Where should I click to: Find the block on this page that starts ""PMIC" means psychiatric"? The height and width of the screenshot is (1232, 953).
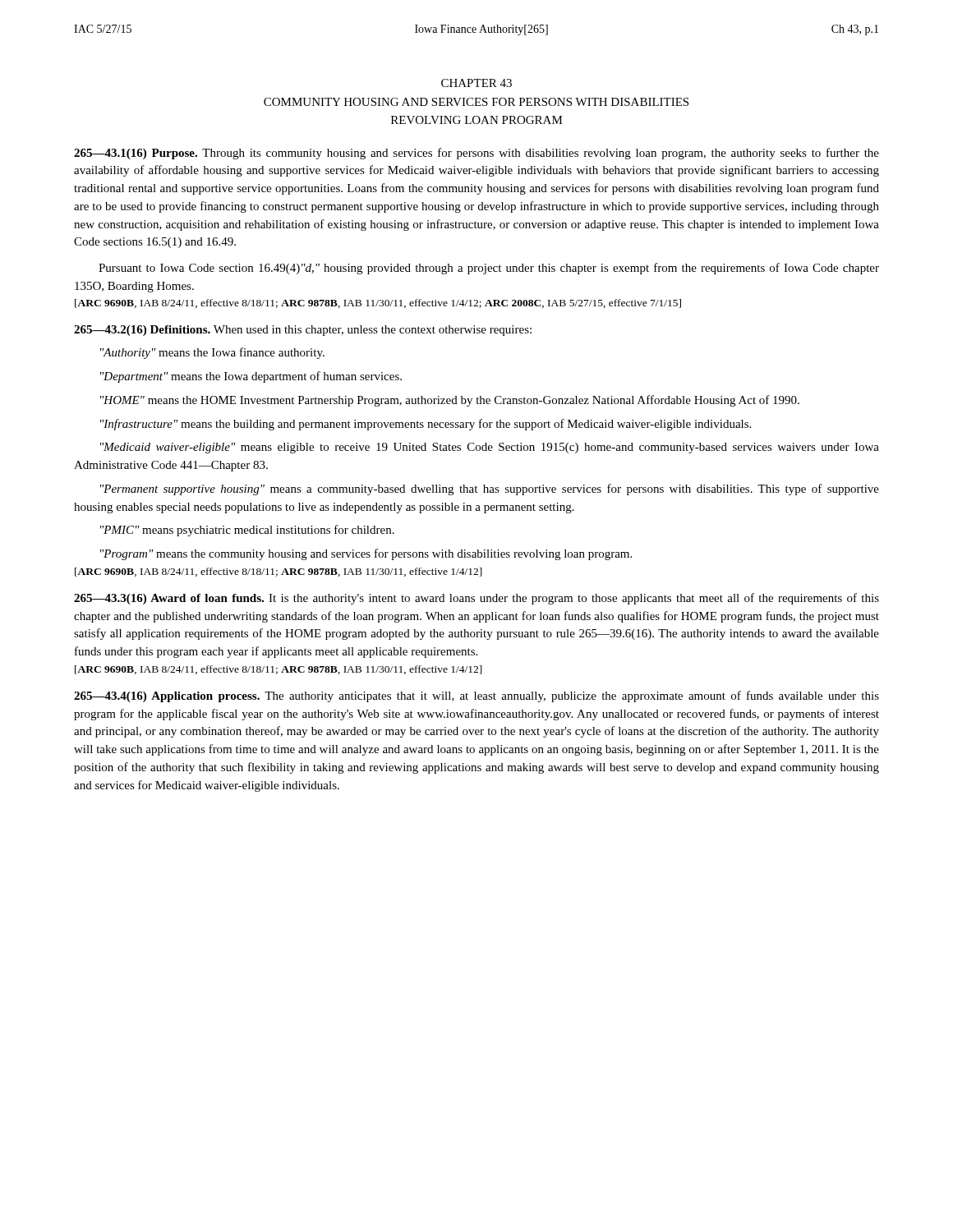[x=247, y=530]
